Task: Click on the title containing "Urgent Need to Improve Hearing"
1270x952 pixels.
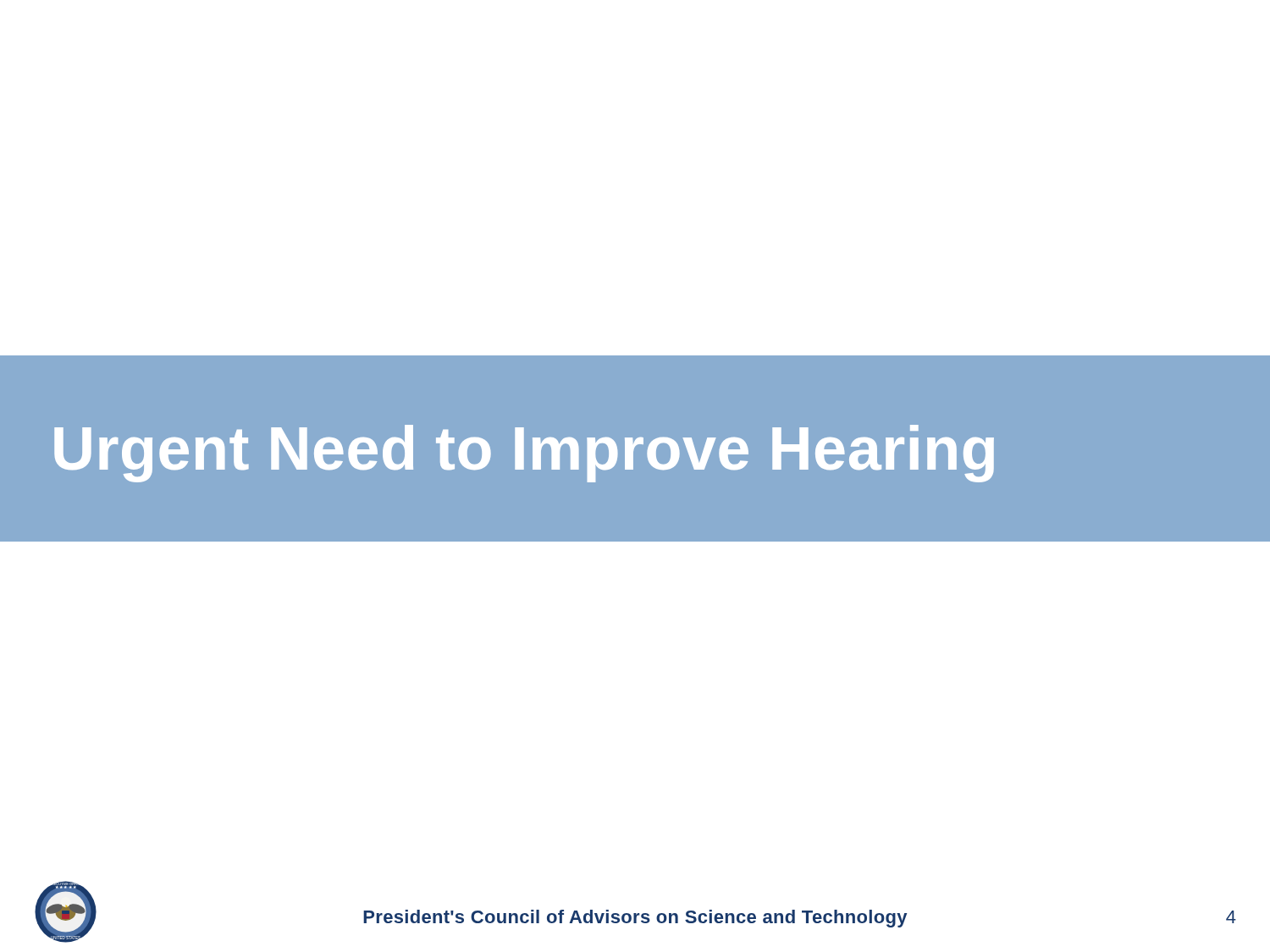Action: 525,448
